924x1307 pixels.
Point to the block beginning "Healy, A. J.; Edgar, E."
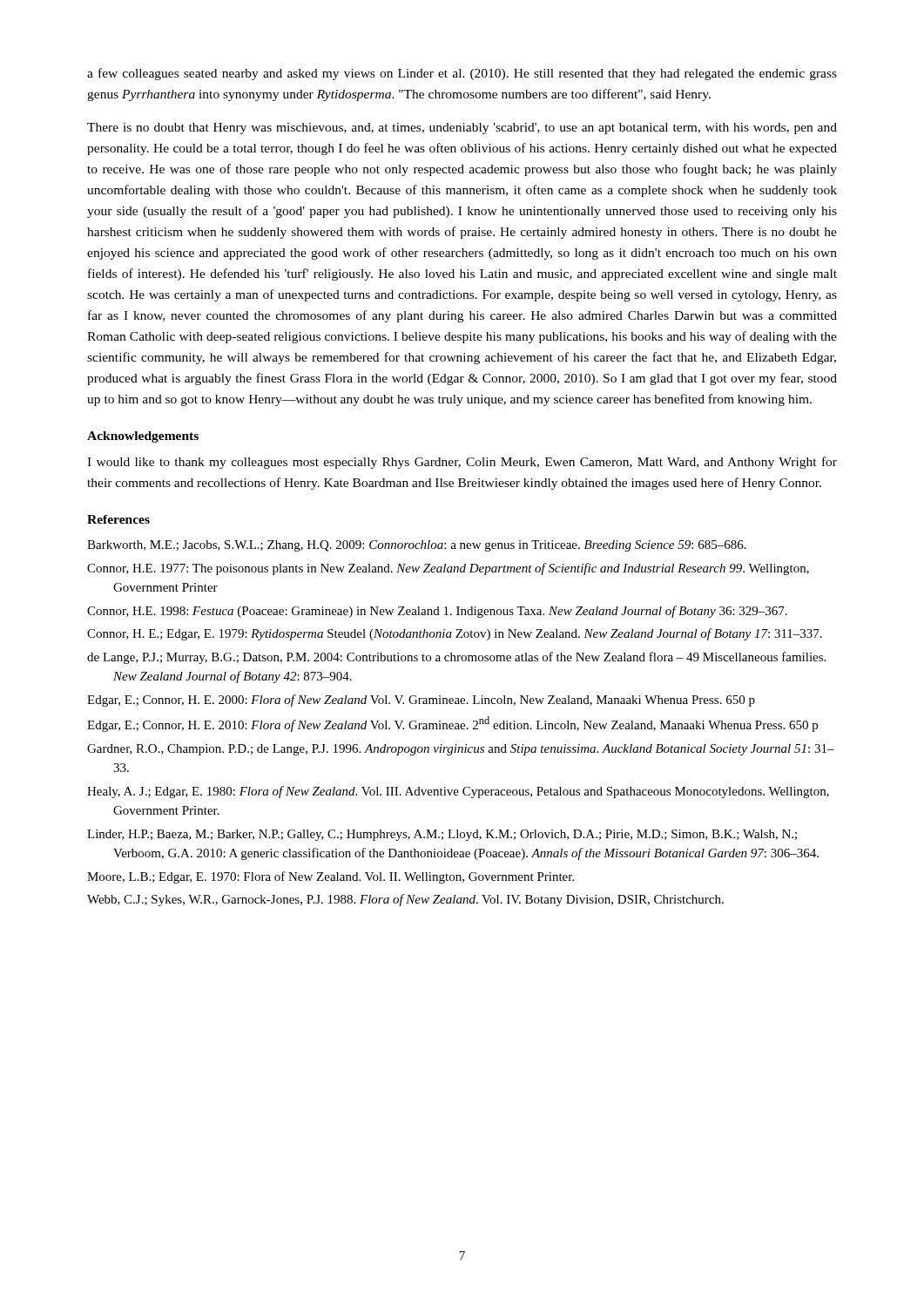pos(458,801)
